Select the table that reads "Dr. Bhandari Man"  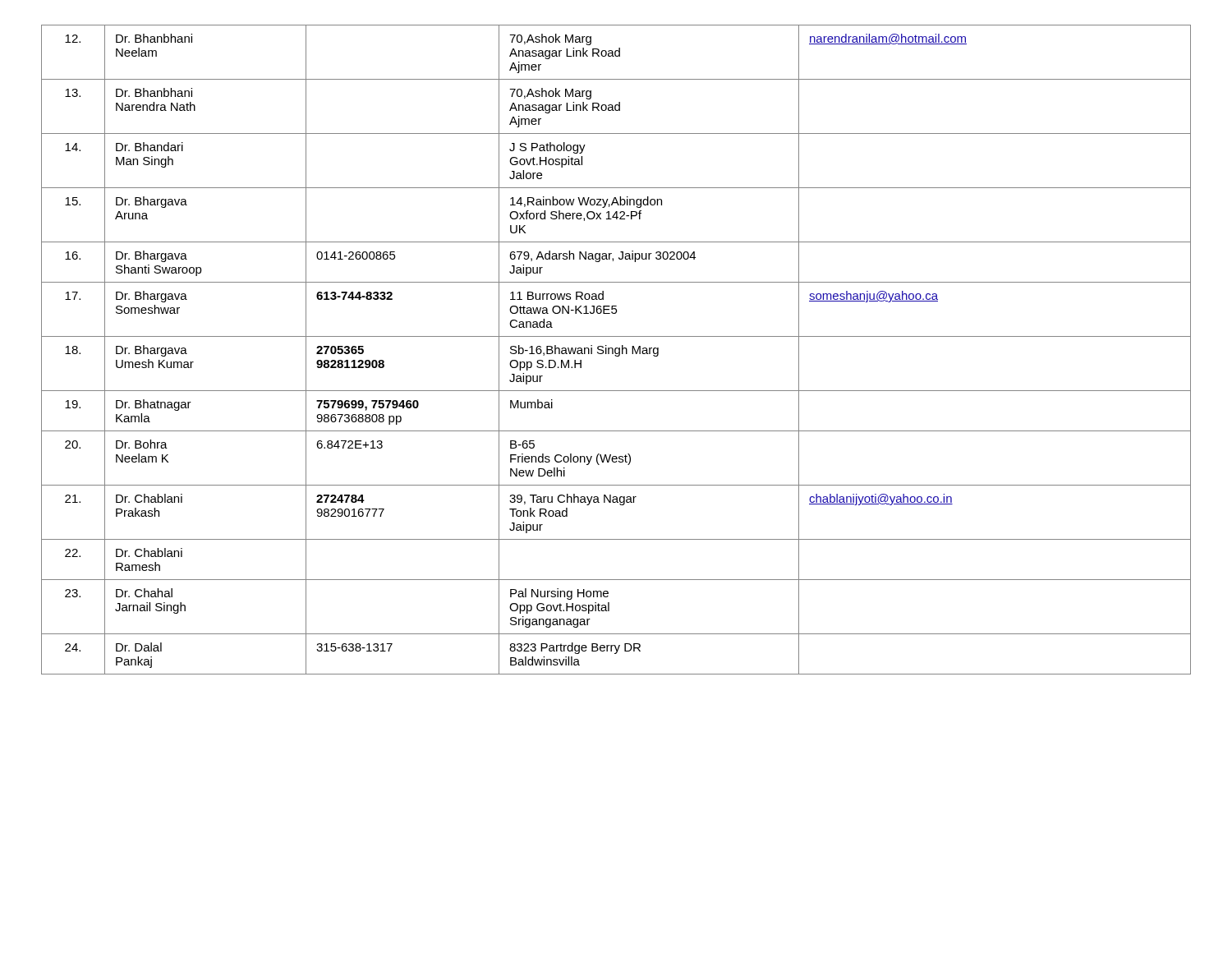(x=616, y=350)
